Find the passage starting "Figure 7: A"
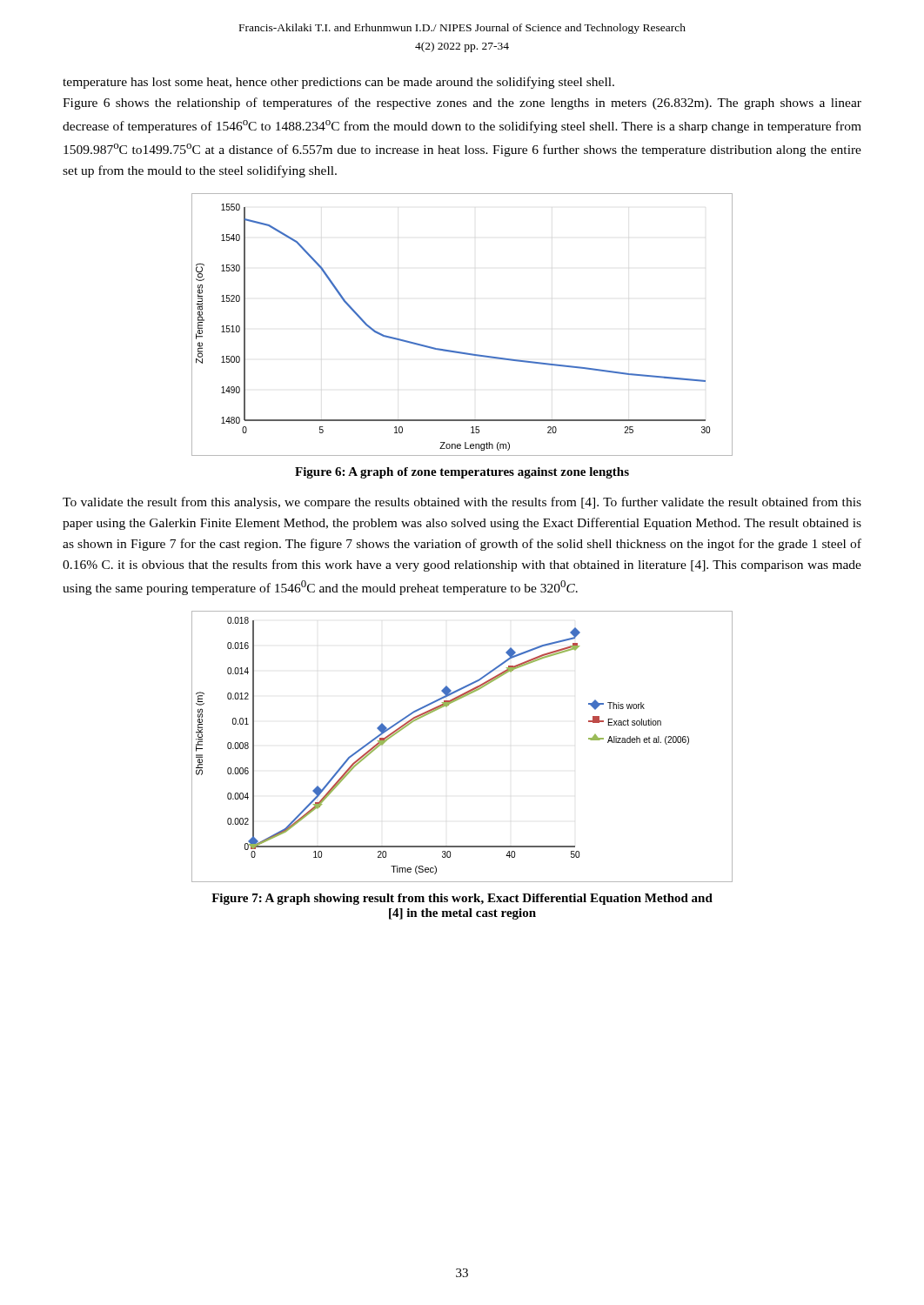924x1305 pixels. 462,906
